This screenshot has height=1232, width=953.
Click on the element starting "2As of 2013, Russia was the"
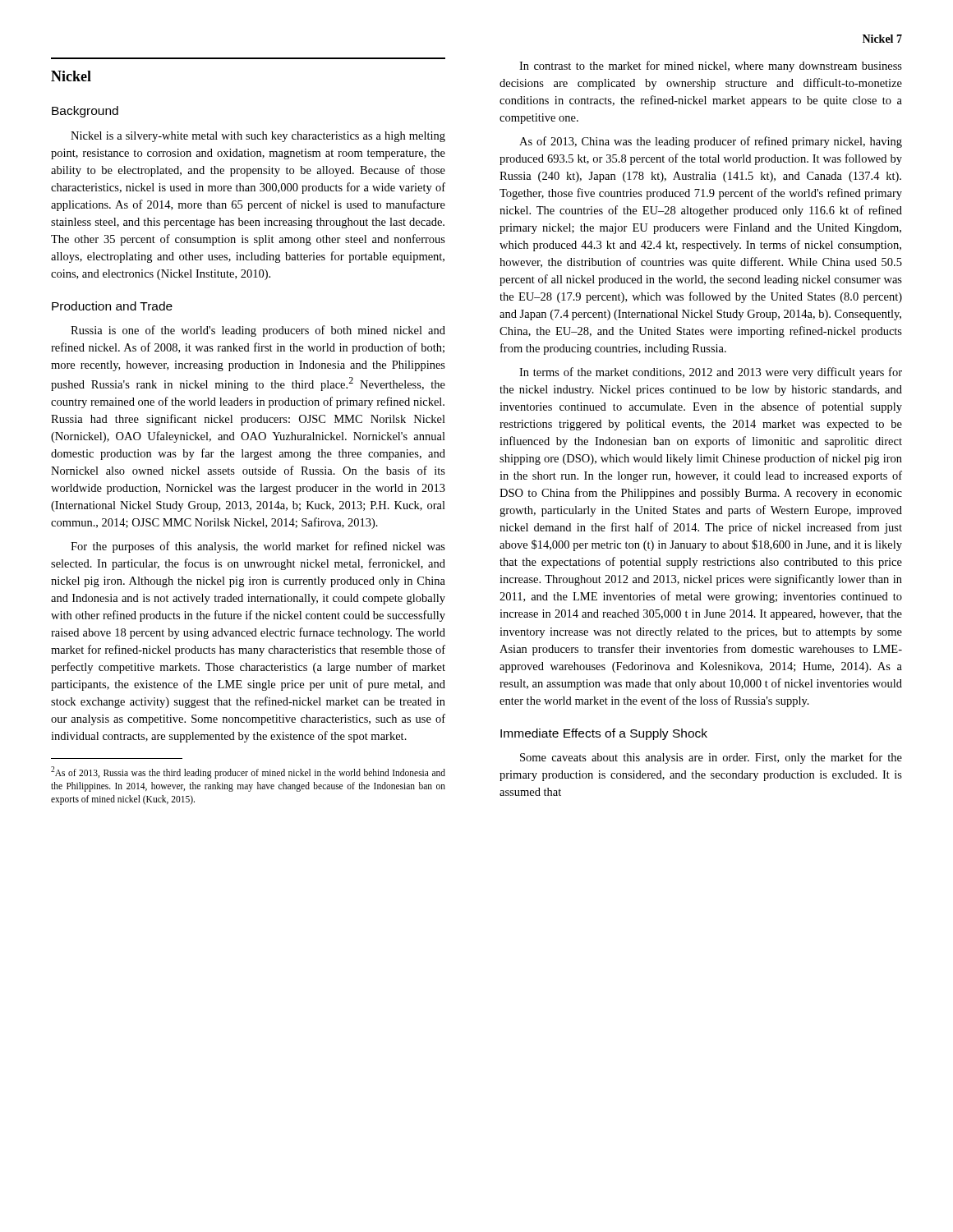click(x=248, y=785)
